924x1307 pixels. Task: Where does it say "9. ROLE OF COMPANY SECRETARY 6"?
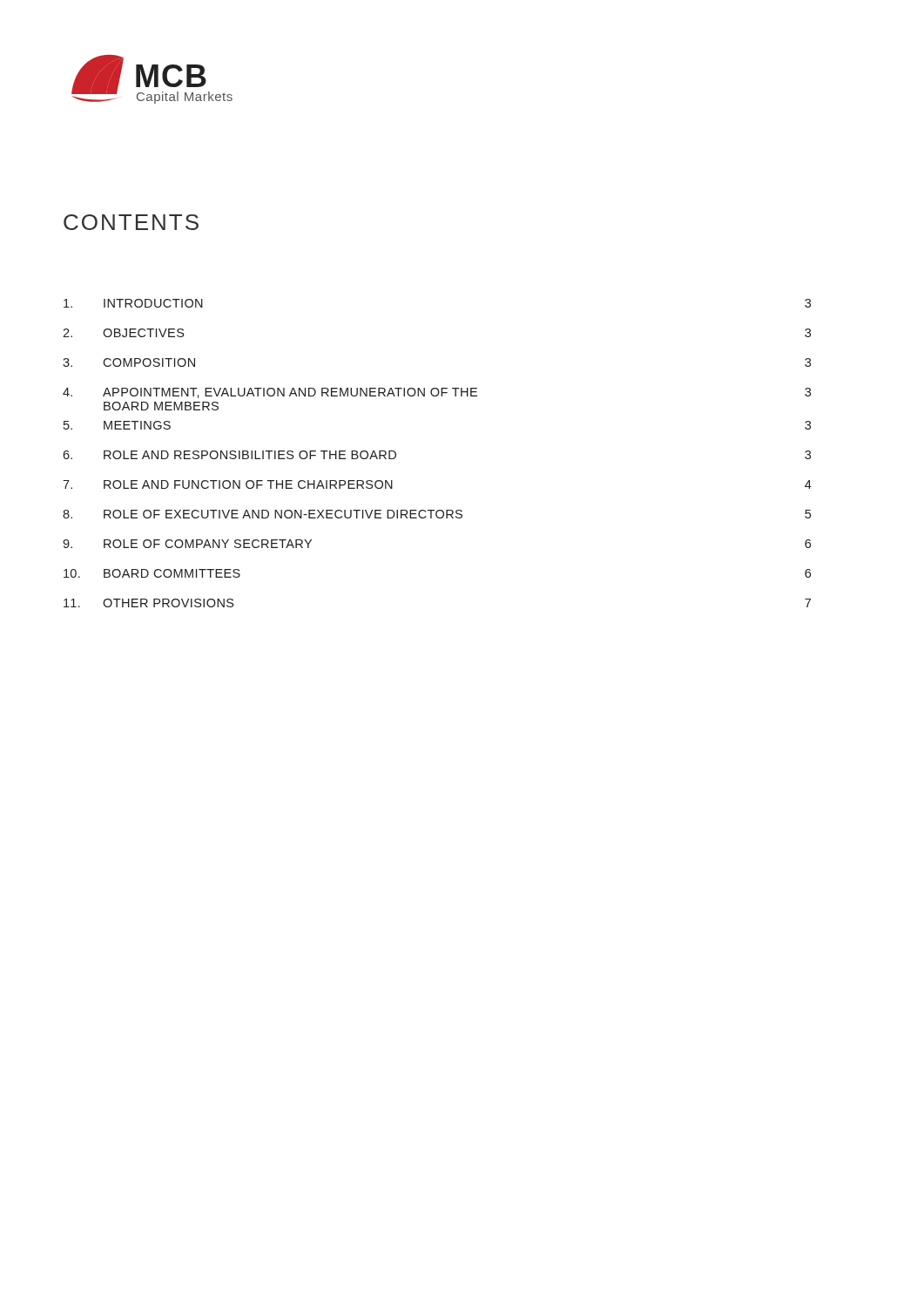click(202, 543)
